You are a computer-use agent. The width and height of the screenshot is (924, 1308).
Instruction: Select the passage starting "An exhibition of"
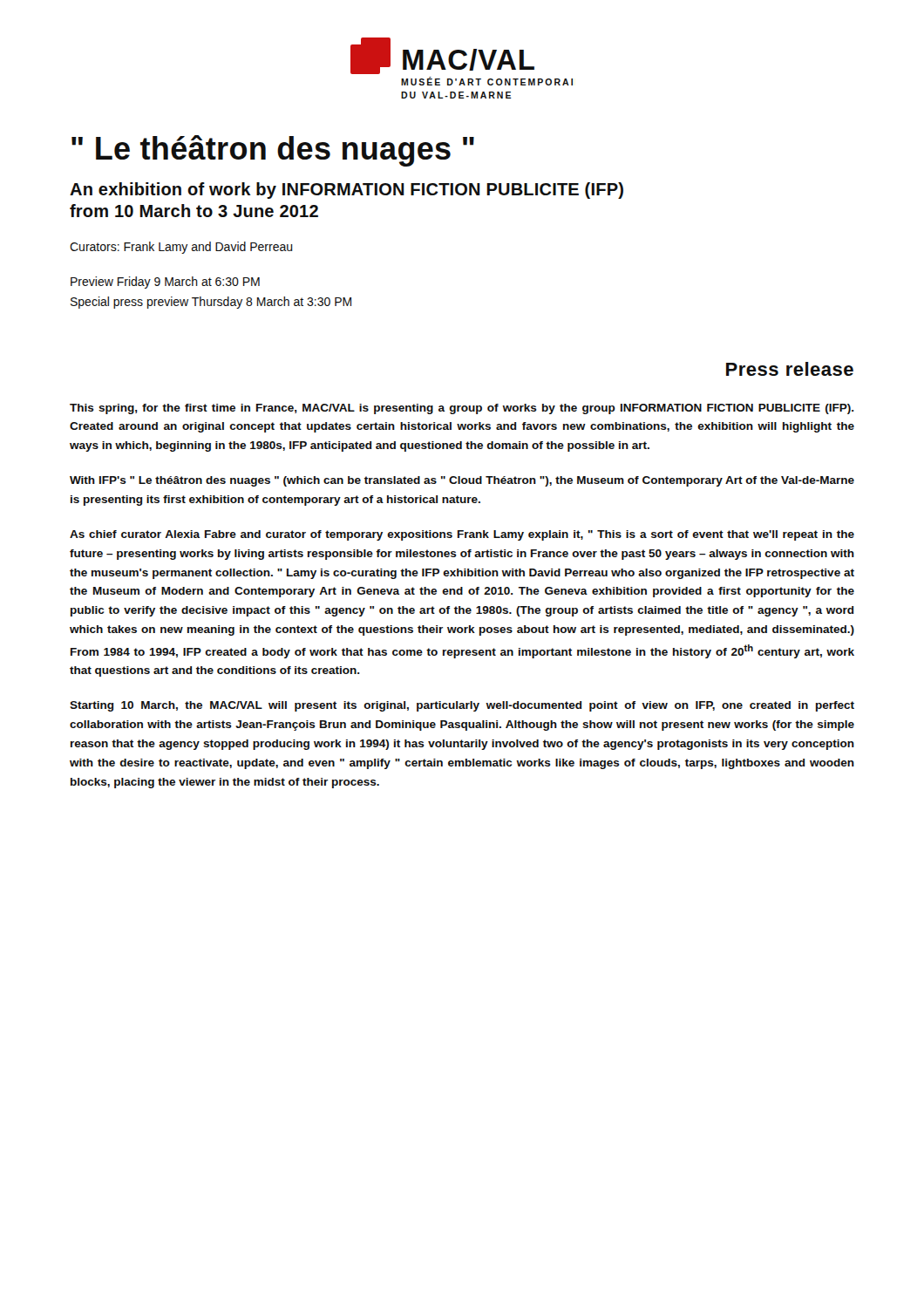click(x=462, y=201)
